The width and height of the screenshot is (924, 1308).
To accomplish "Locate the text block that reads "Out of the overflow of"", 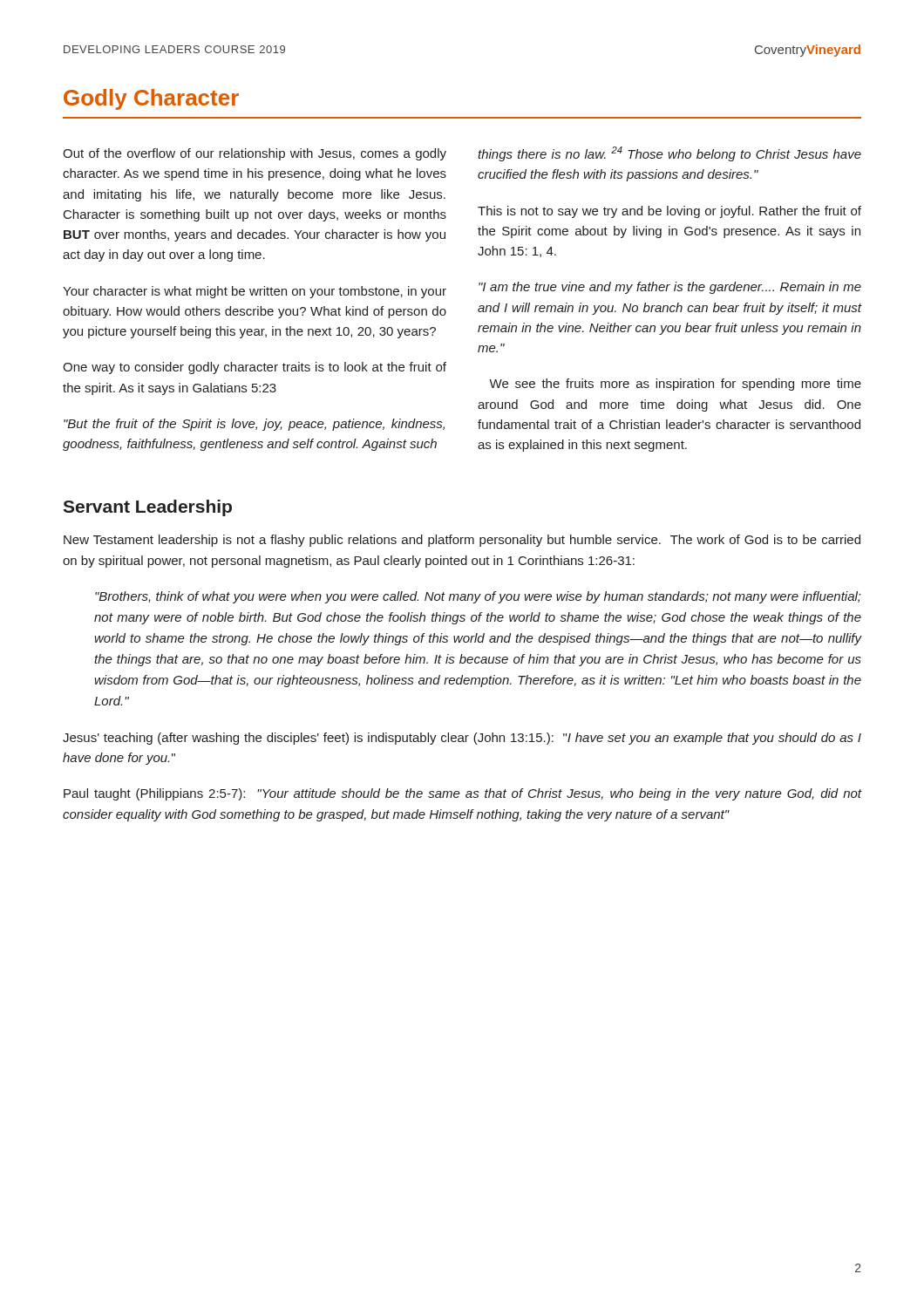I will (255, 204).
